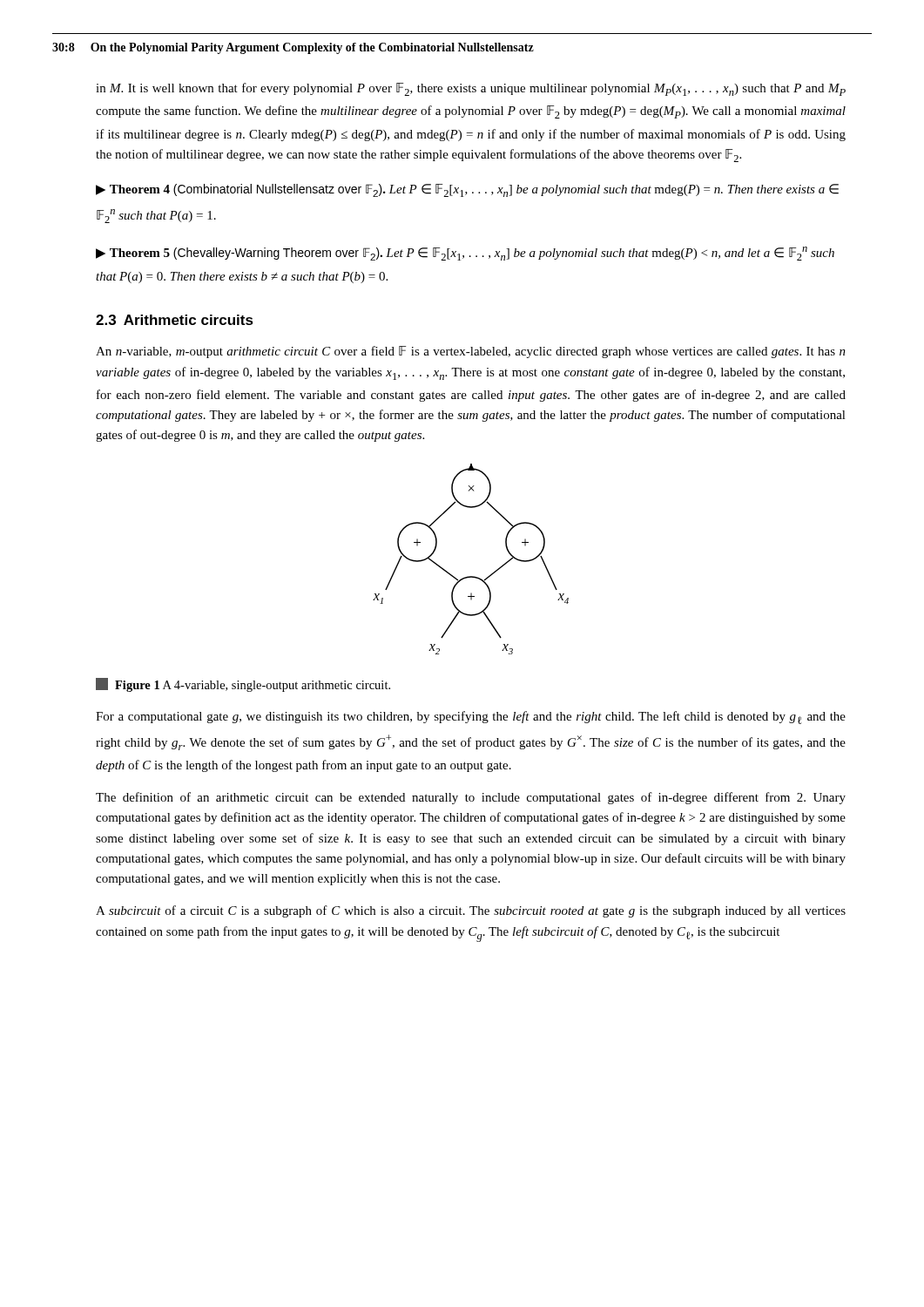Find the text block starting "An n-variable, m-output"
Screen dimensions: 1307x924
tap(471, 393)
